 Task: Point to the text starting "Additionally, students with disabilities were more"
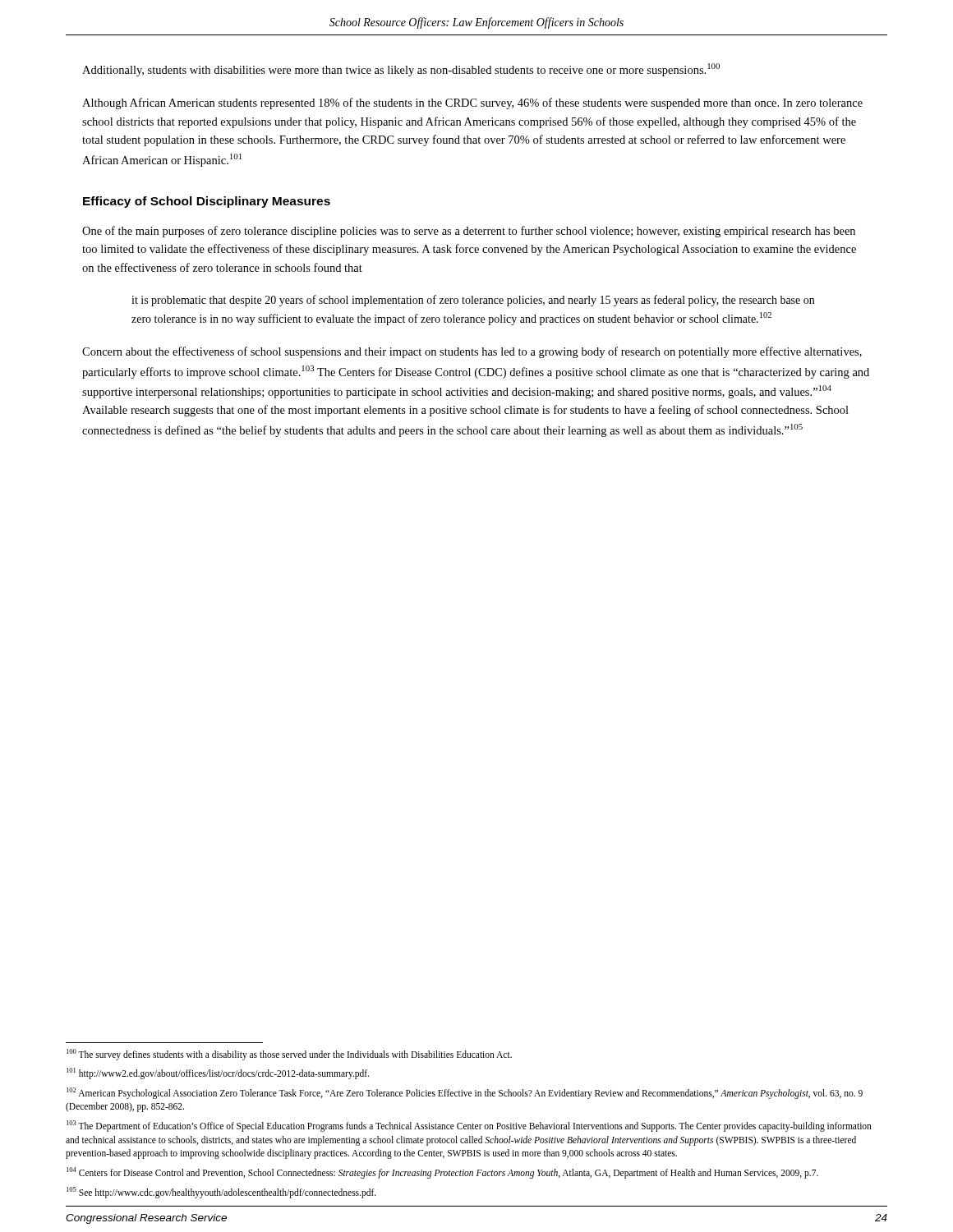[401, 68]
